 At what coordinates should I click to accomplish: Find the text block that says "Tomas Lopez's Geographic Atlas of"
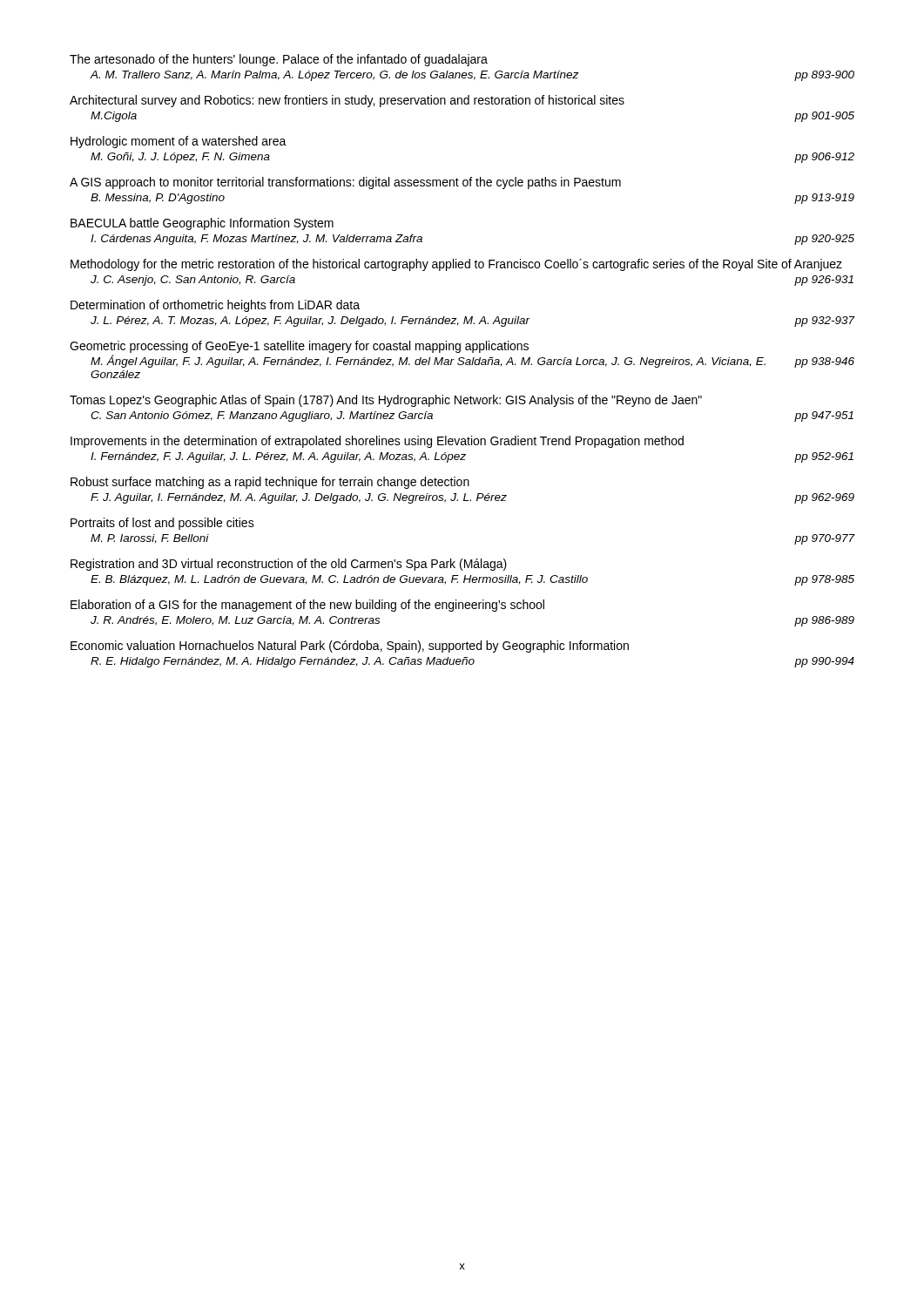point(462,407)
